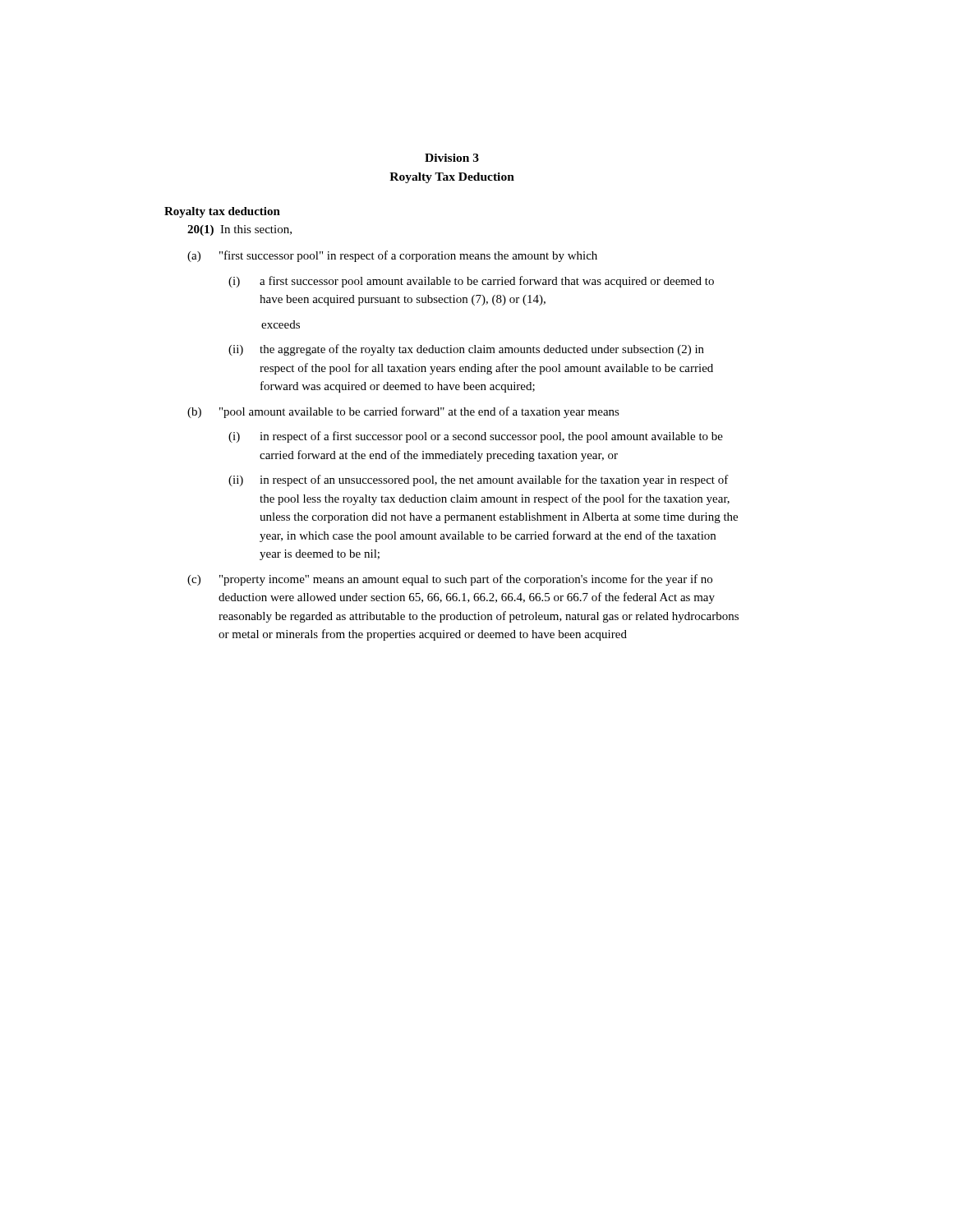This screenshot has height=1232, width=953.
Task: Click the section header that begins "Division 3 Royalty"
Action: tap(452, 167)
